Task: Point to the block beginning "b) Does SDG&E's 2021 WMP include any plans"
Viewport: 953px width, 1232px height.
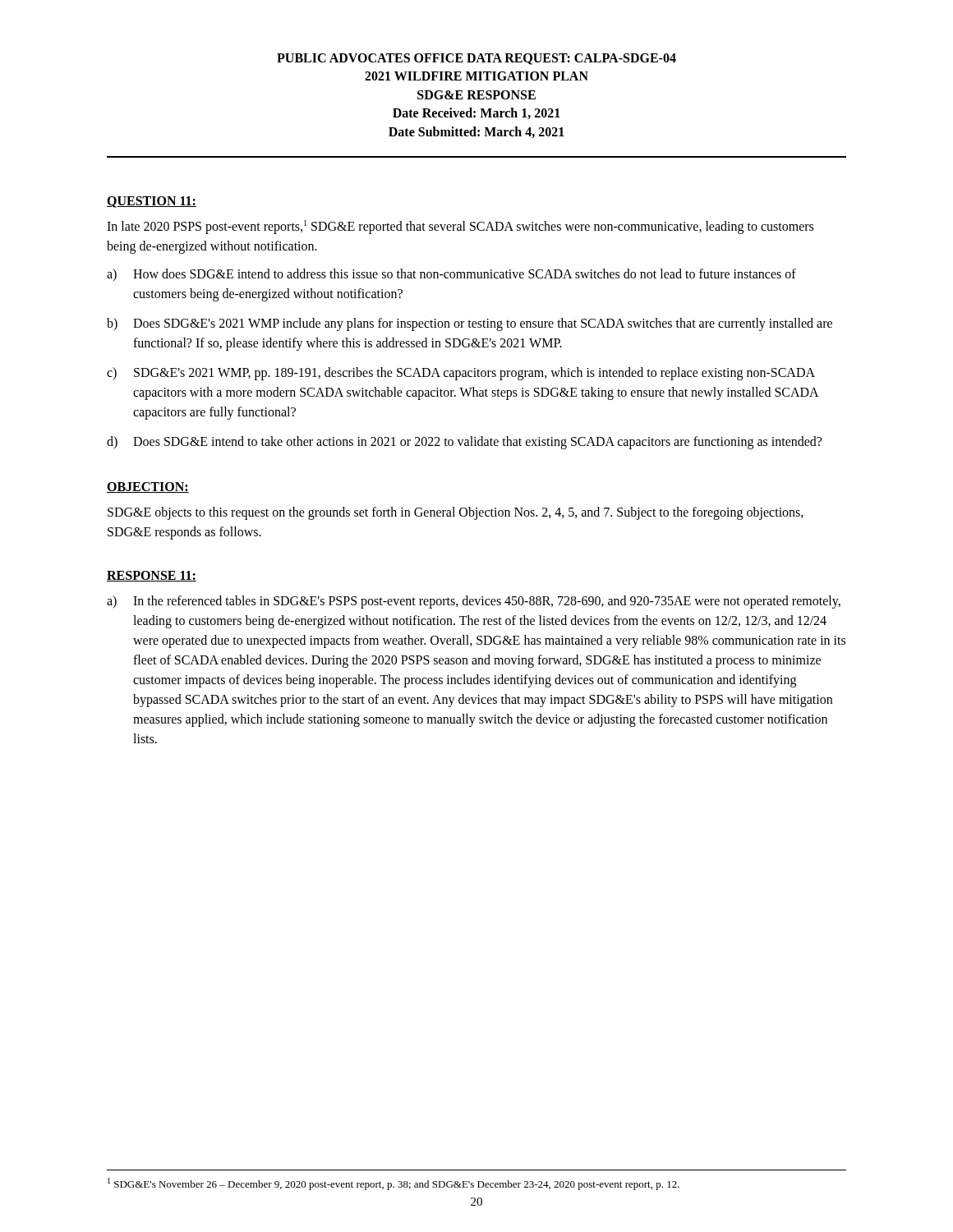Action: 476,334
